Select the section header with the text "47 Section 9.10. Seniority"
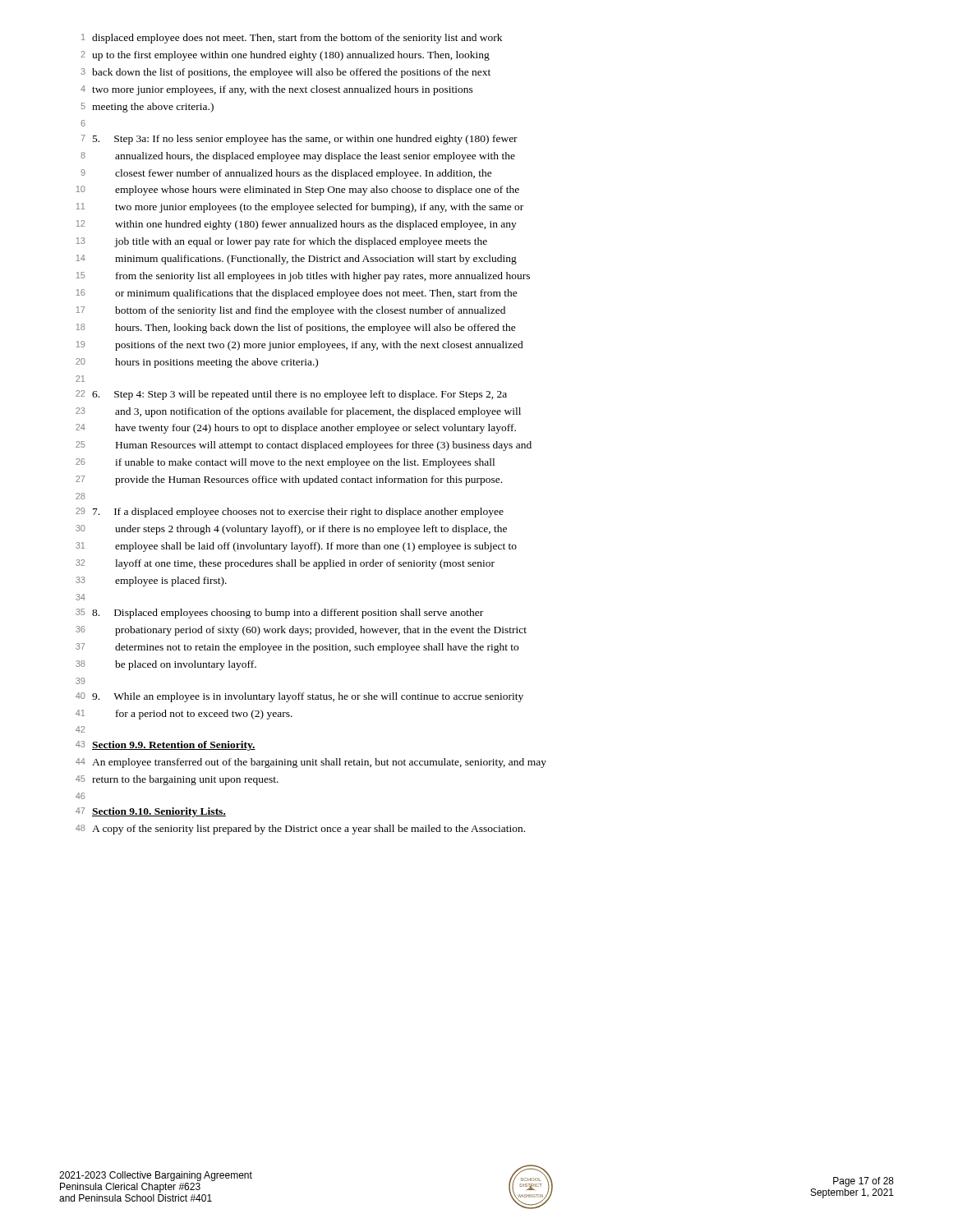The image size is (953, 1232). coord(151,812)
